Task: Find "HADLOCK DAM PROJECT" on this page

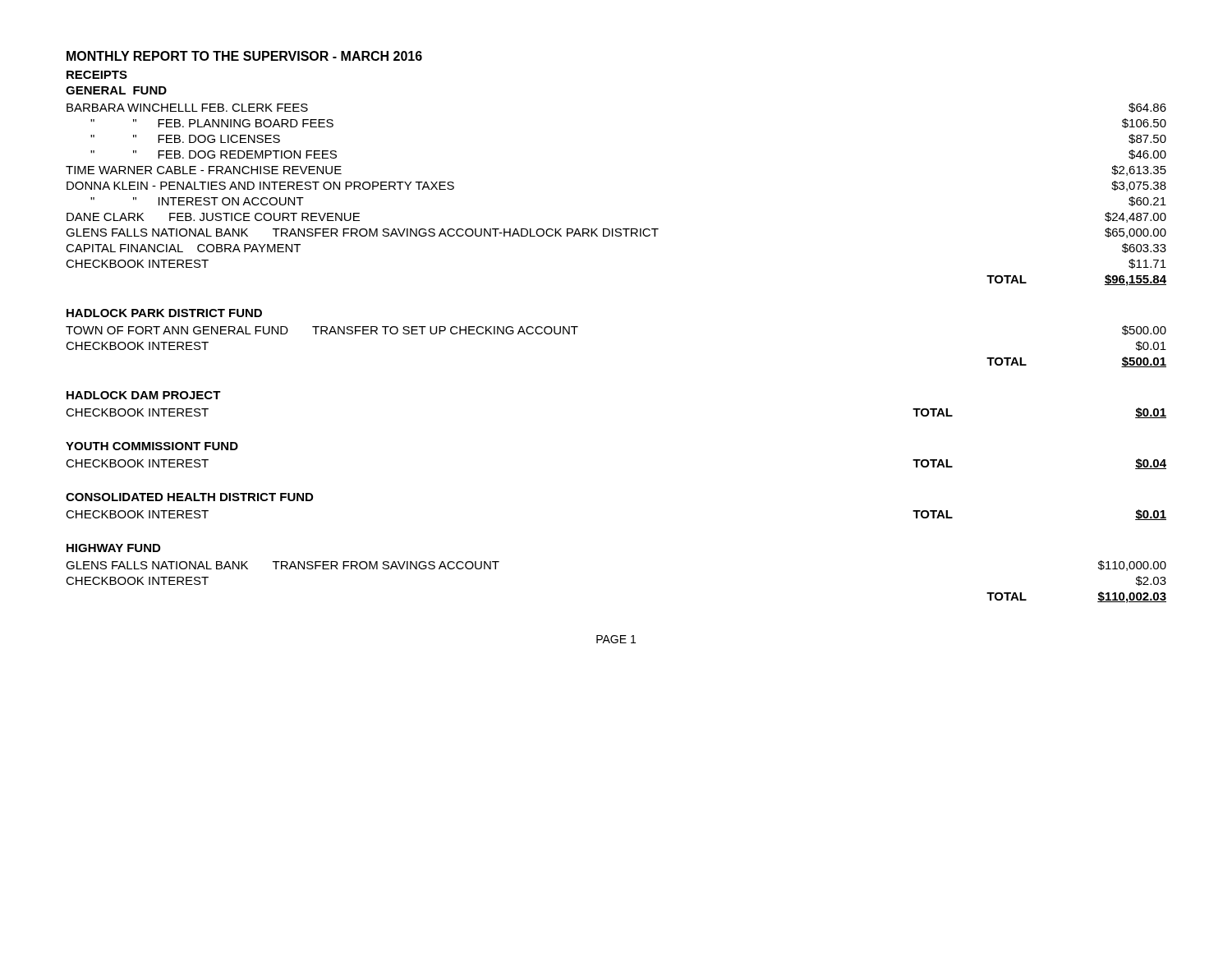Action: coord(143,395)
